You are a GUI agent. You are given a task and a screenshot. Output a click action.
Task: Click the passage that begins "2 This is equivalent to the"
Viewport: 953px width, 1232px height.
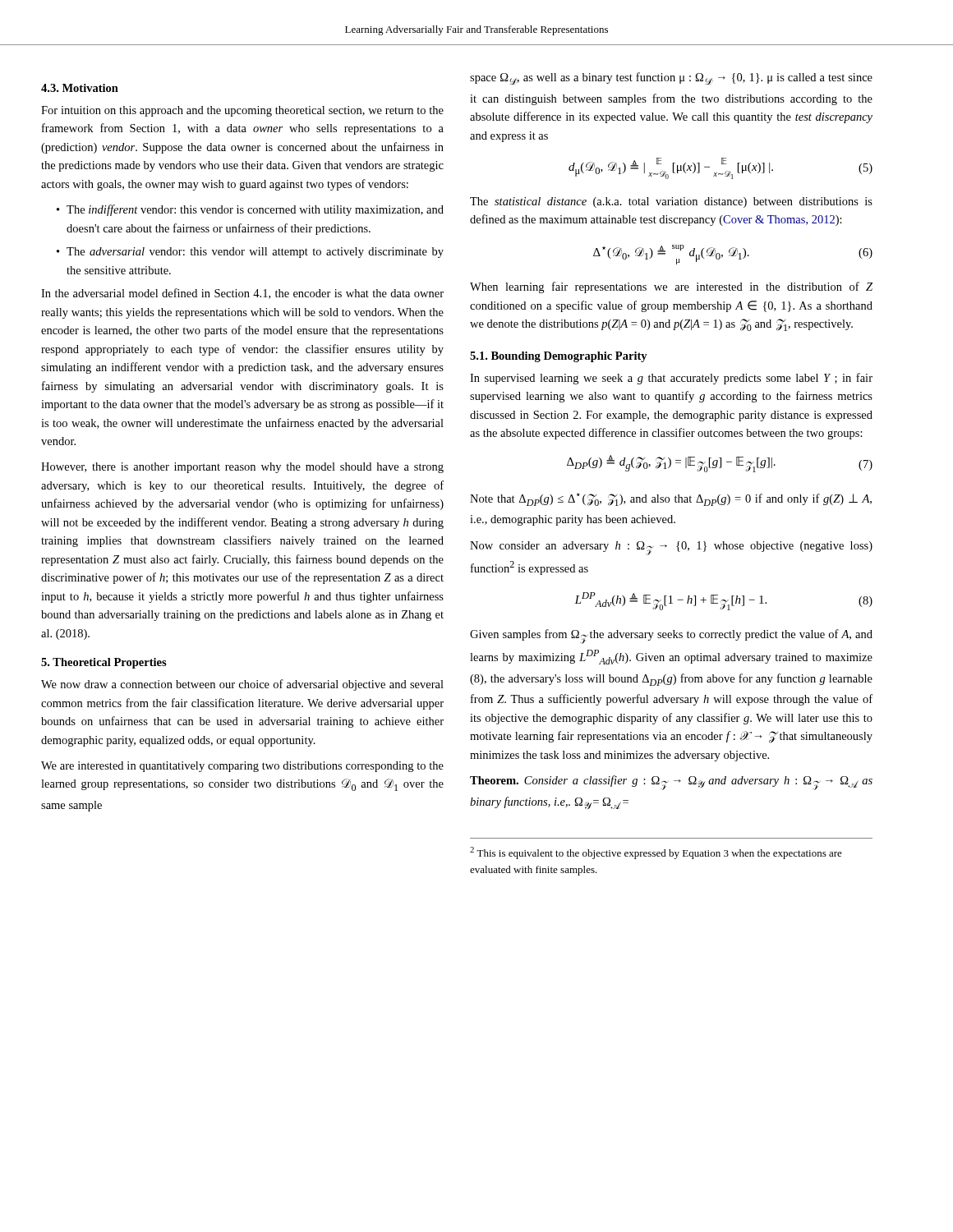pyautogui.click(x=656, y=860)
